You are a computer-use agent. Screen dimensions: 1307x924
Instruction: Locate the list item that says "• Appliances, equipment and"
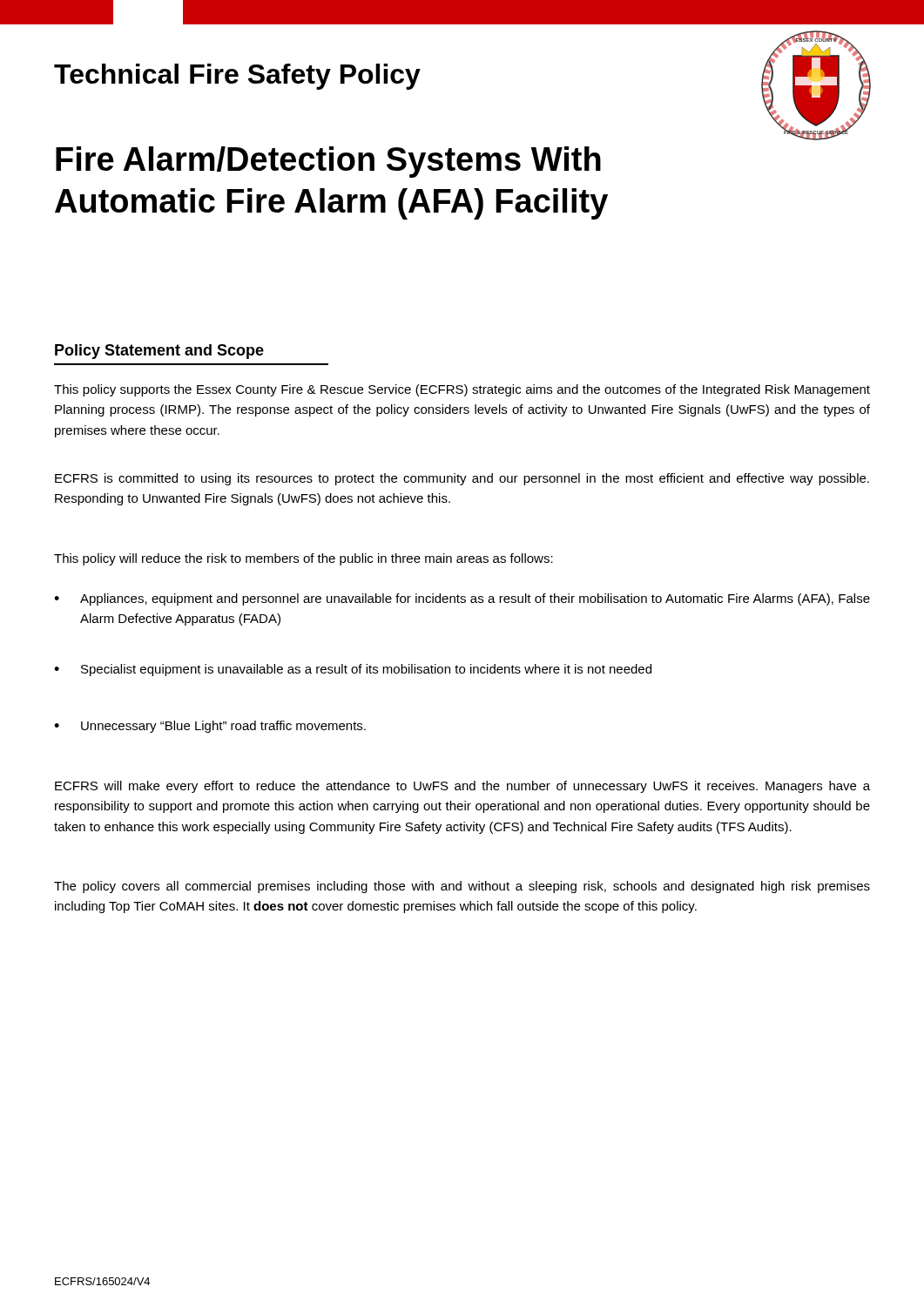click(462, 608)
